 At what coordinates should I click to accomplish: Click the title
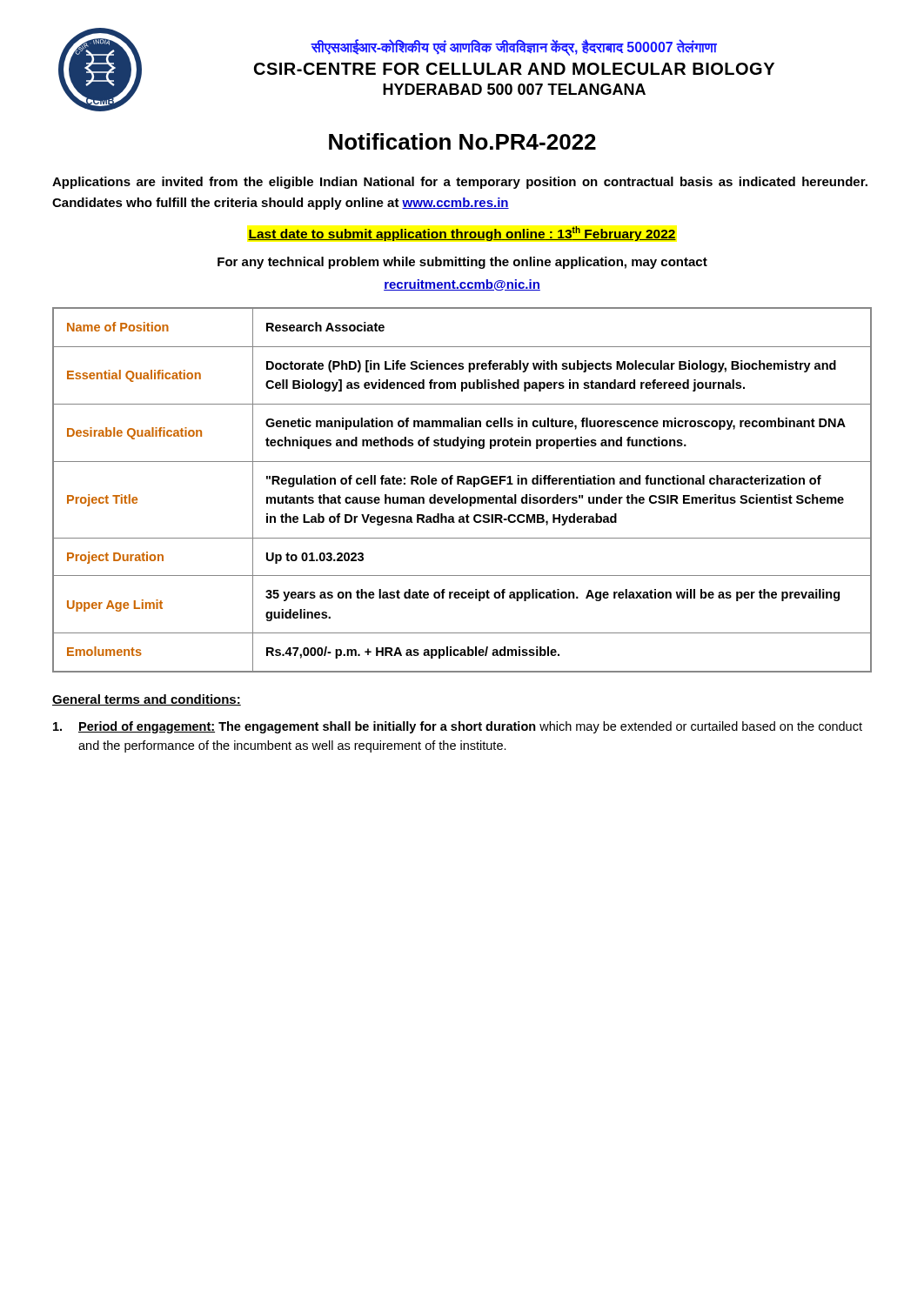(462, 142)
